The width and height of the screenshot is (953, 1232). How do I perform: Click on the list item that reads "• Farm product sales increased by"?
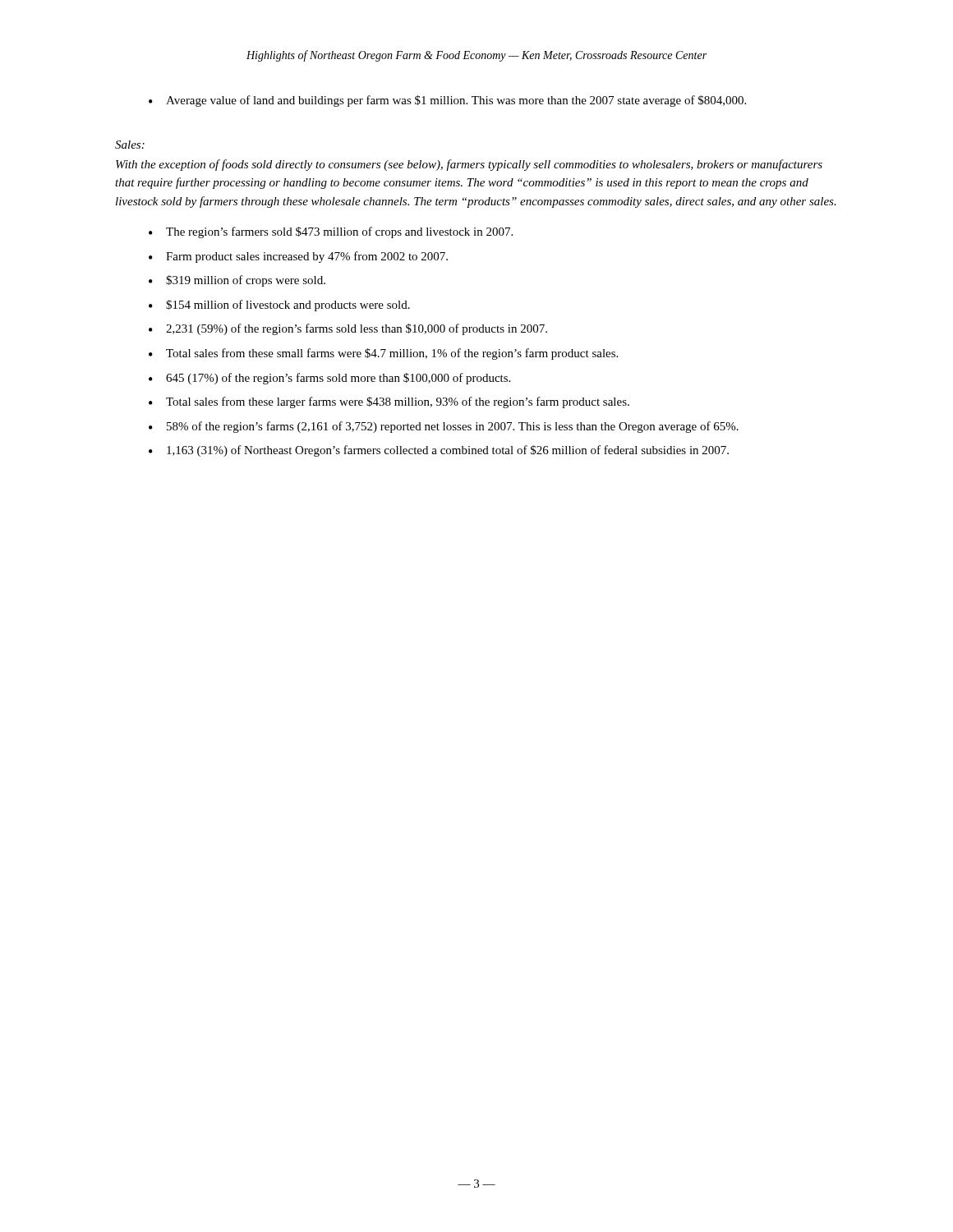tap(298, 257)
